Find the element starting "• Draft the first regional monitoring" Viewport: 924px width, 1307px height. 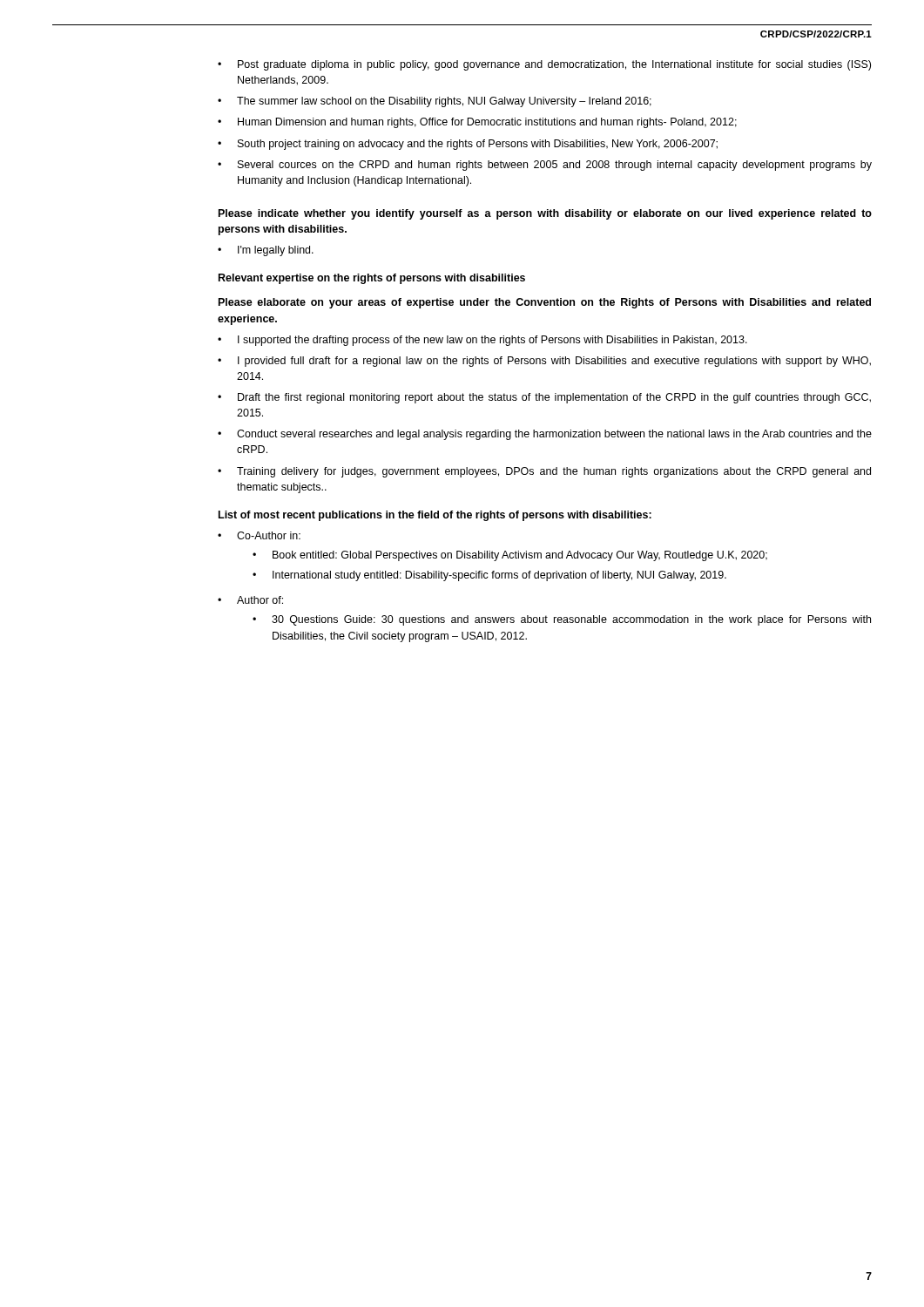click(545, 405)
